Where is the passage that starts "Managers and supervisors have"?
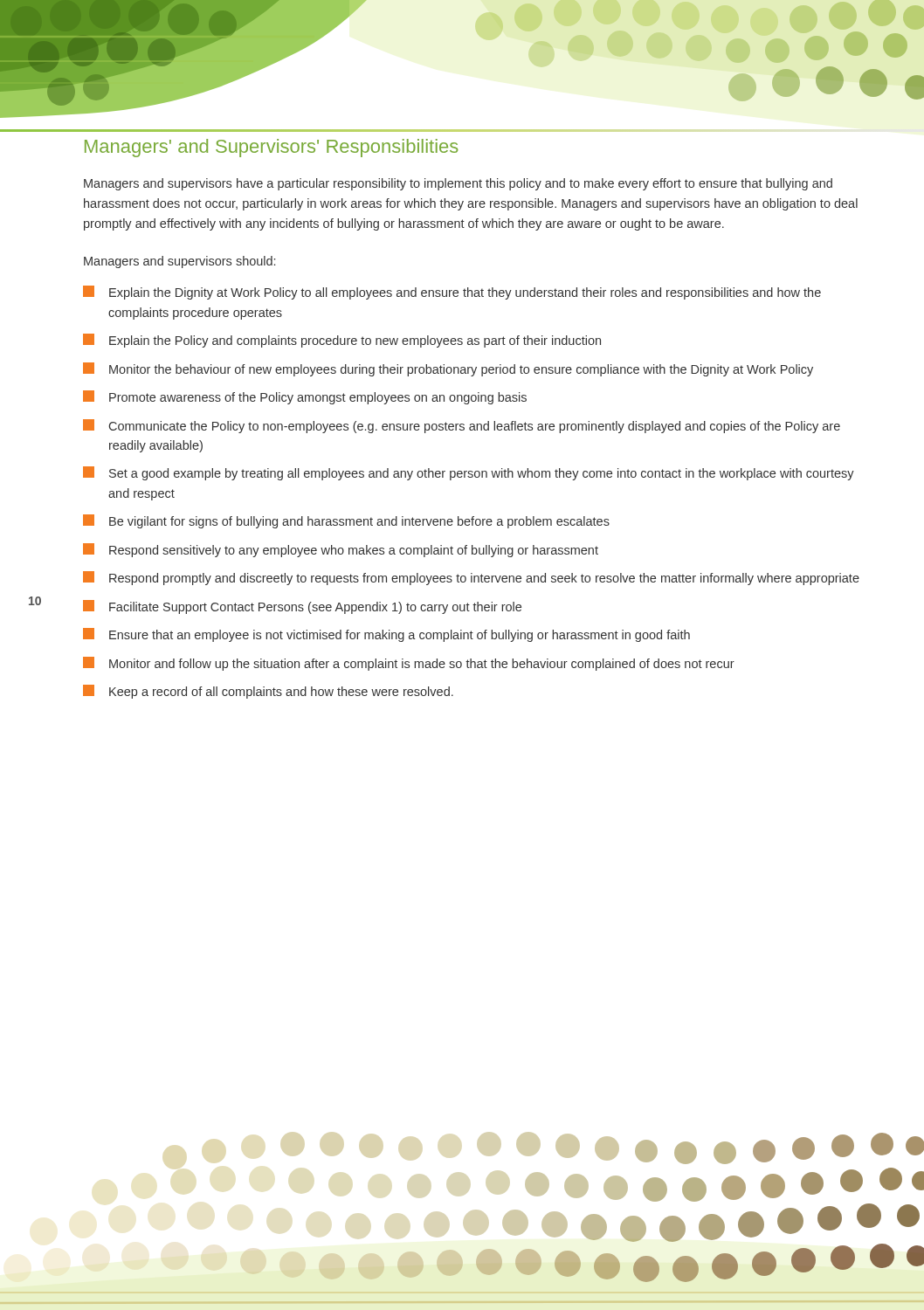Screen dimensions: 1310x924 coord(471,203)
